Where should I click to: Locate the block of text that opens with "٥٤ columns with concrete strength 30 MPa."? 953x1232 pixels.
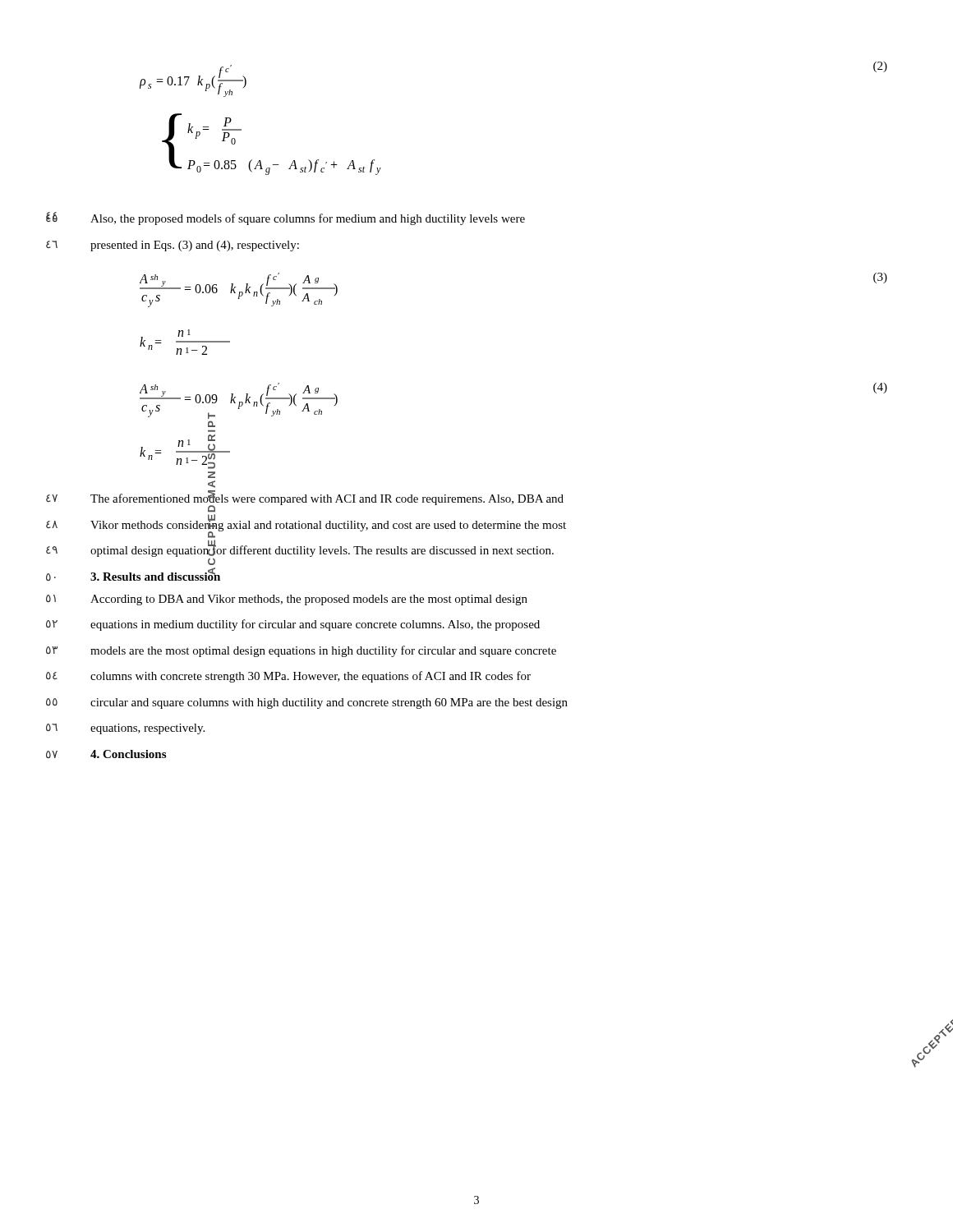pyautogui.click(x=311, y=676)
